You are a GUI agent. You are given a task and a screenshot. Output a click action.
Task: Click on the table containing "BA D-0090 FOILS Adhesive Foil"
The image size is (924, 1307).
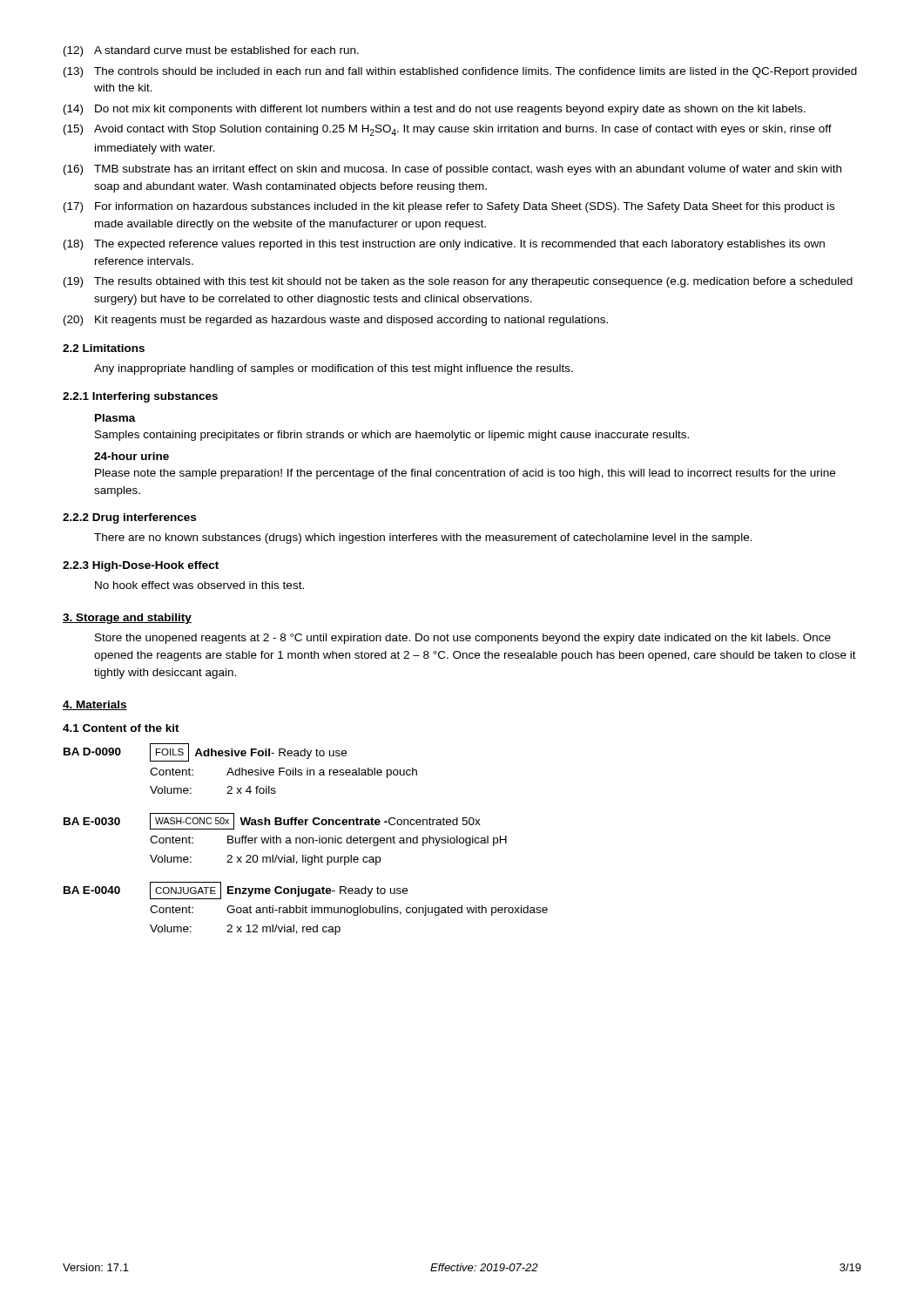click(x=462, y=840)
